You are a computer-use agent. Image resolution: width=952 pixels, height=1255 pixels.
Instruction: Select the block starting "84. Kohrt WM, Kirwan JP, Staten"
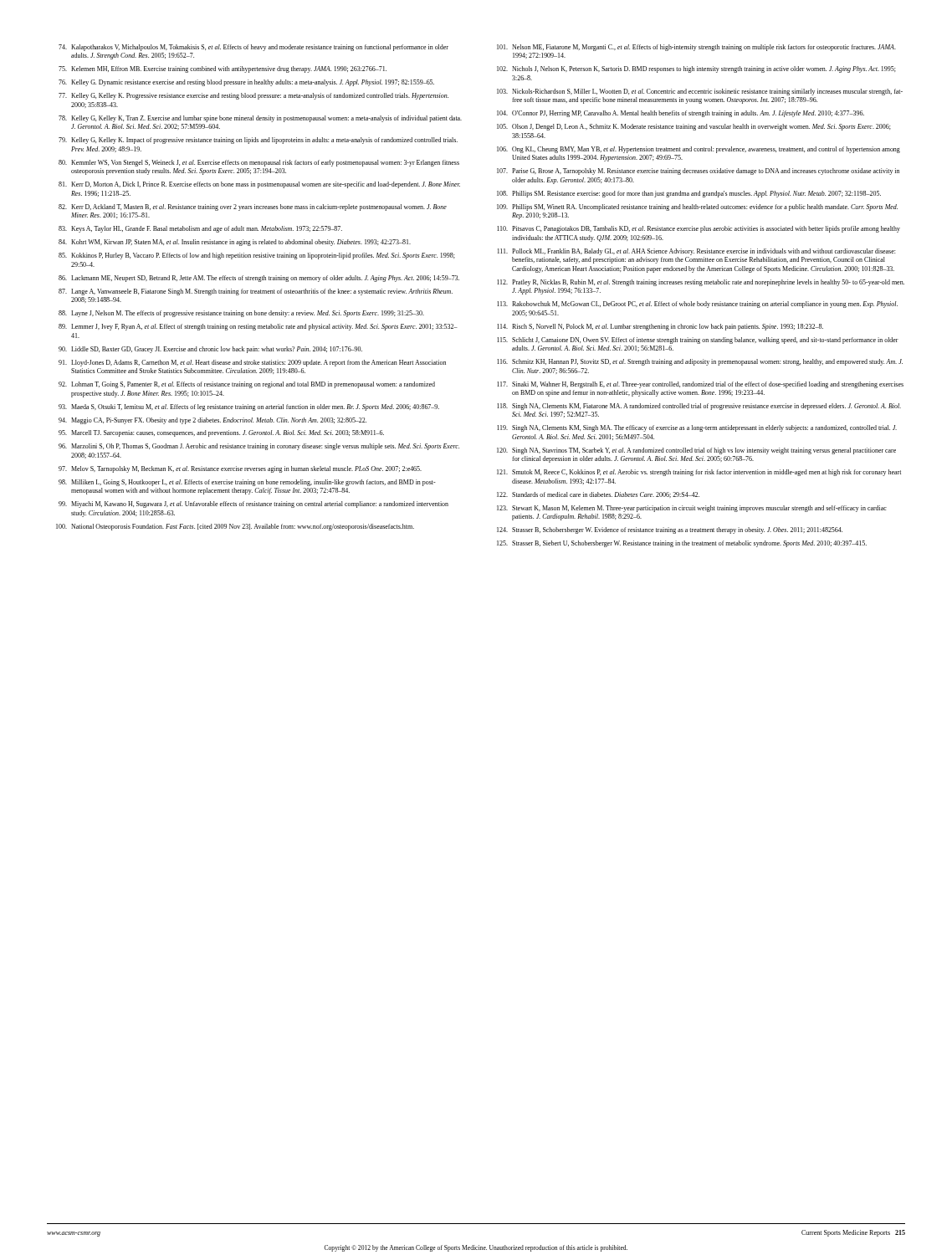[256, 243]
